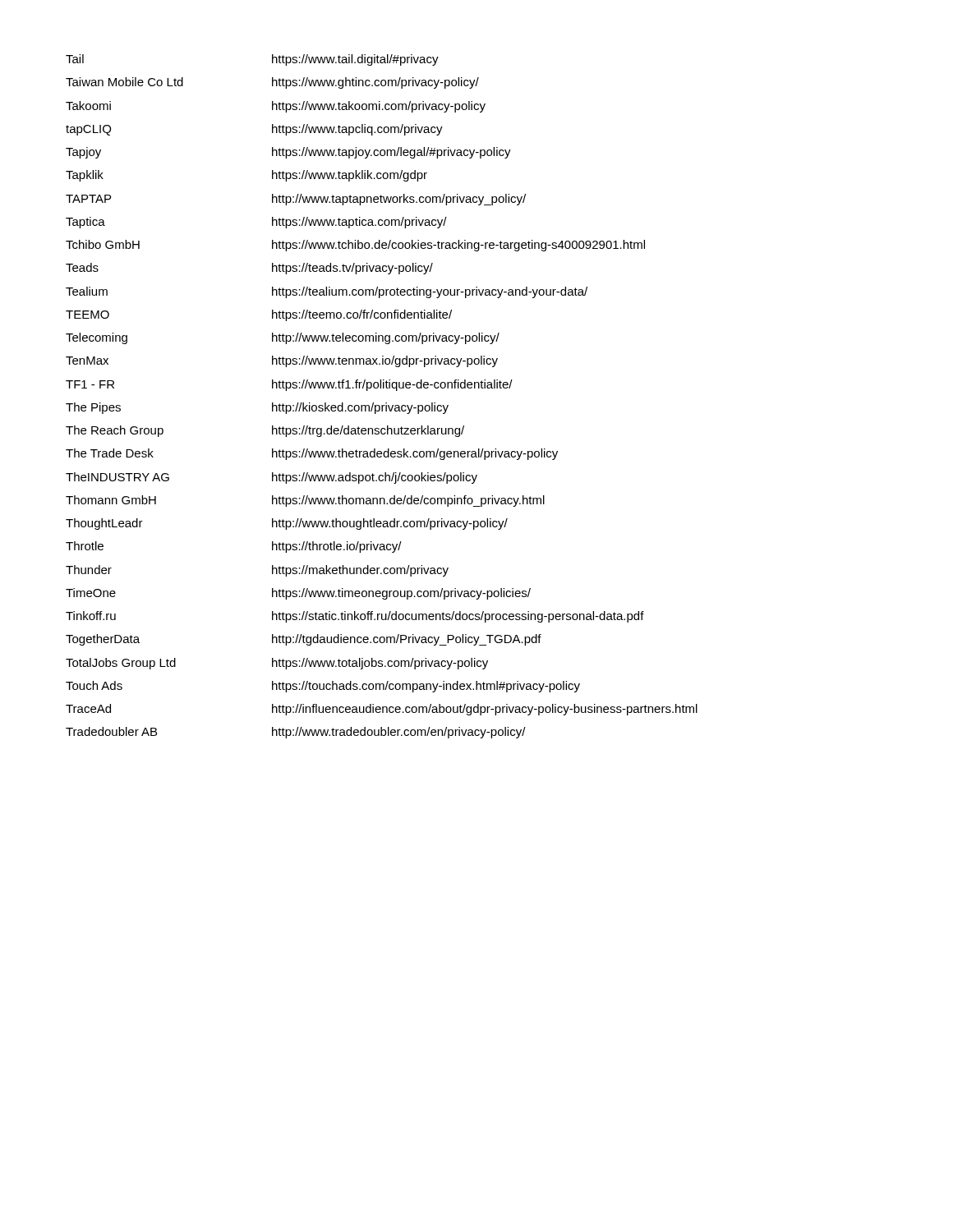Point to the passage starting "Takoomi https://www.takoomi.com/privacy-policy"
This screenshot has height=1232, width=953.
tap(476, 105)
